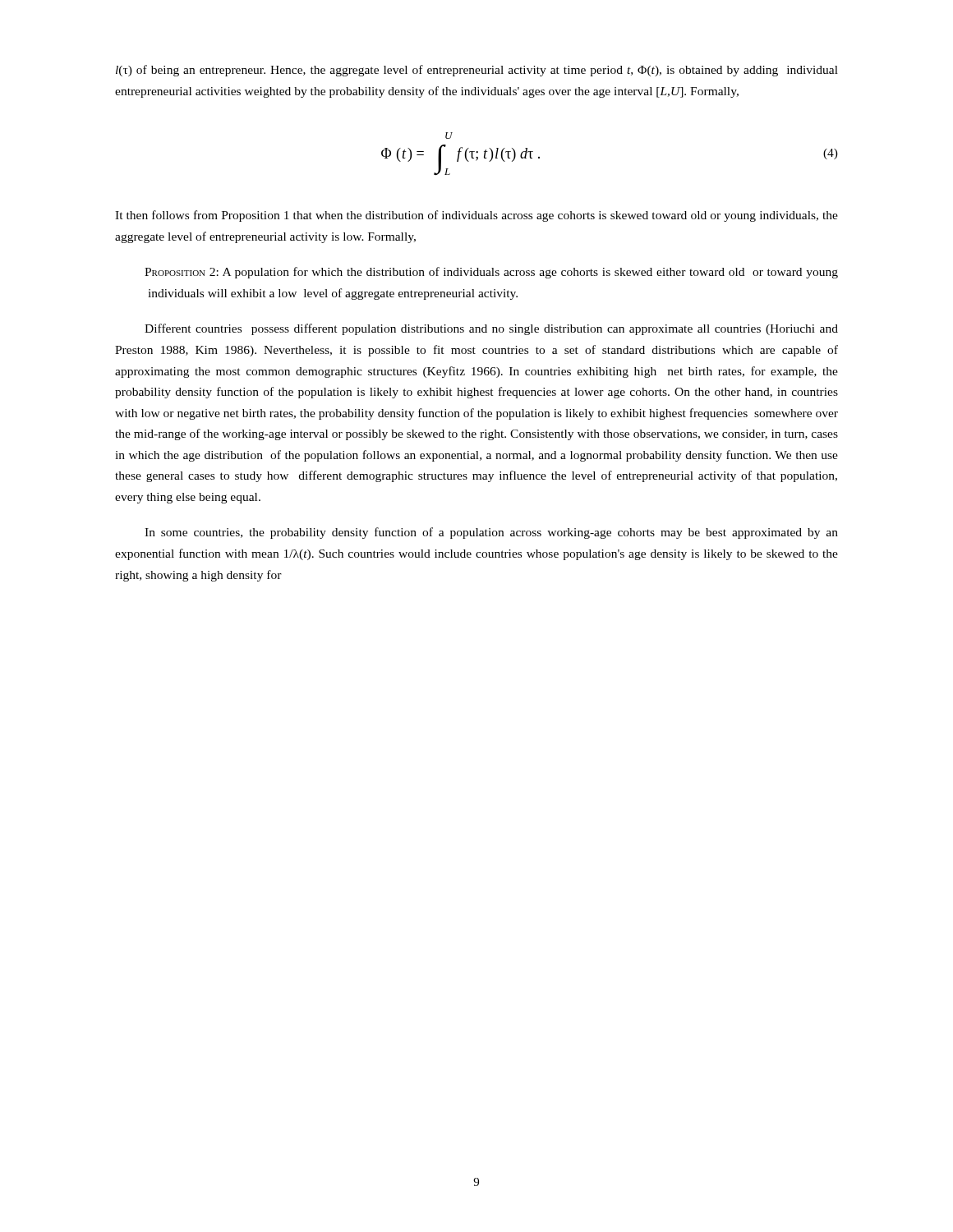Locate the text block with the text "Proposition 2: A population"
Image resolution: width=953 pixels, height=1232 pixels.
(x=491, y=282)
